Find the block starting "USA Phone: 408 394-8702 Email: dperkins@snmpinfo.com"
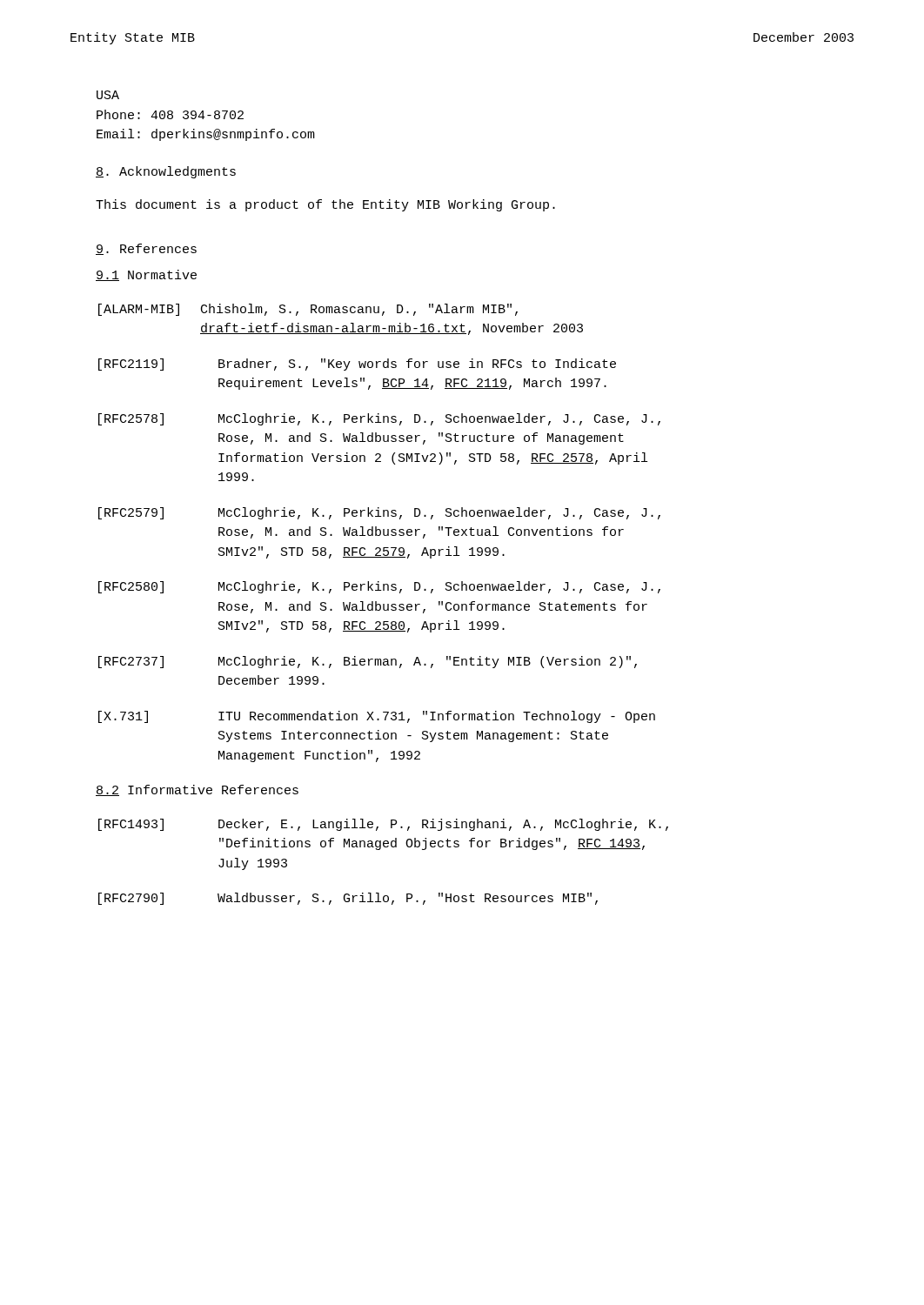 [205, 116]
